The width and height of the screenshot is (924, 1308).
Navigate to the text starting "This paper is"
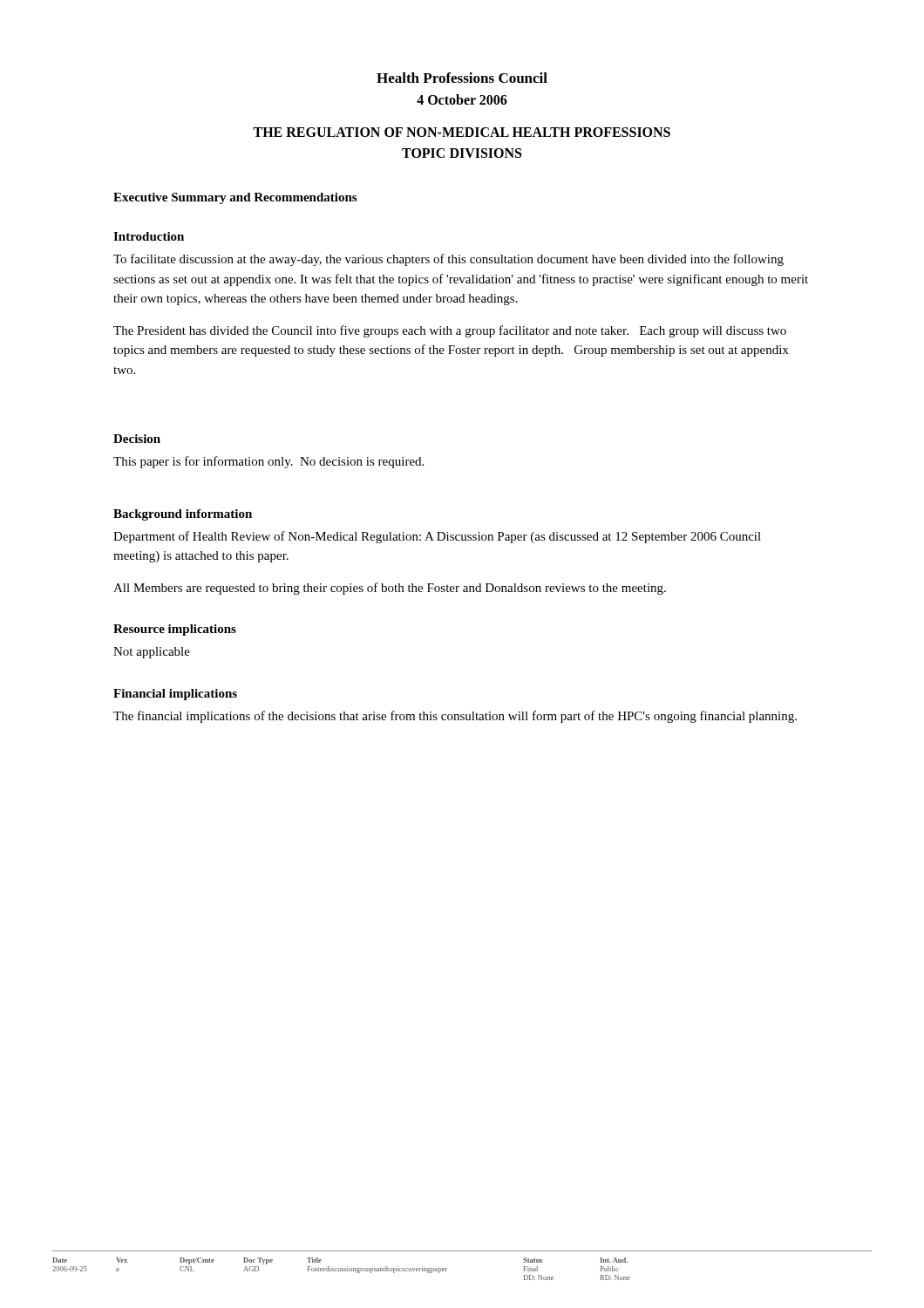269,461
